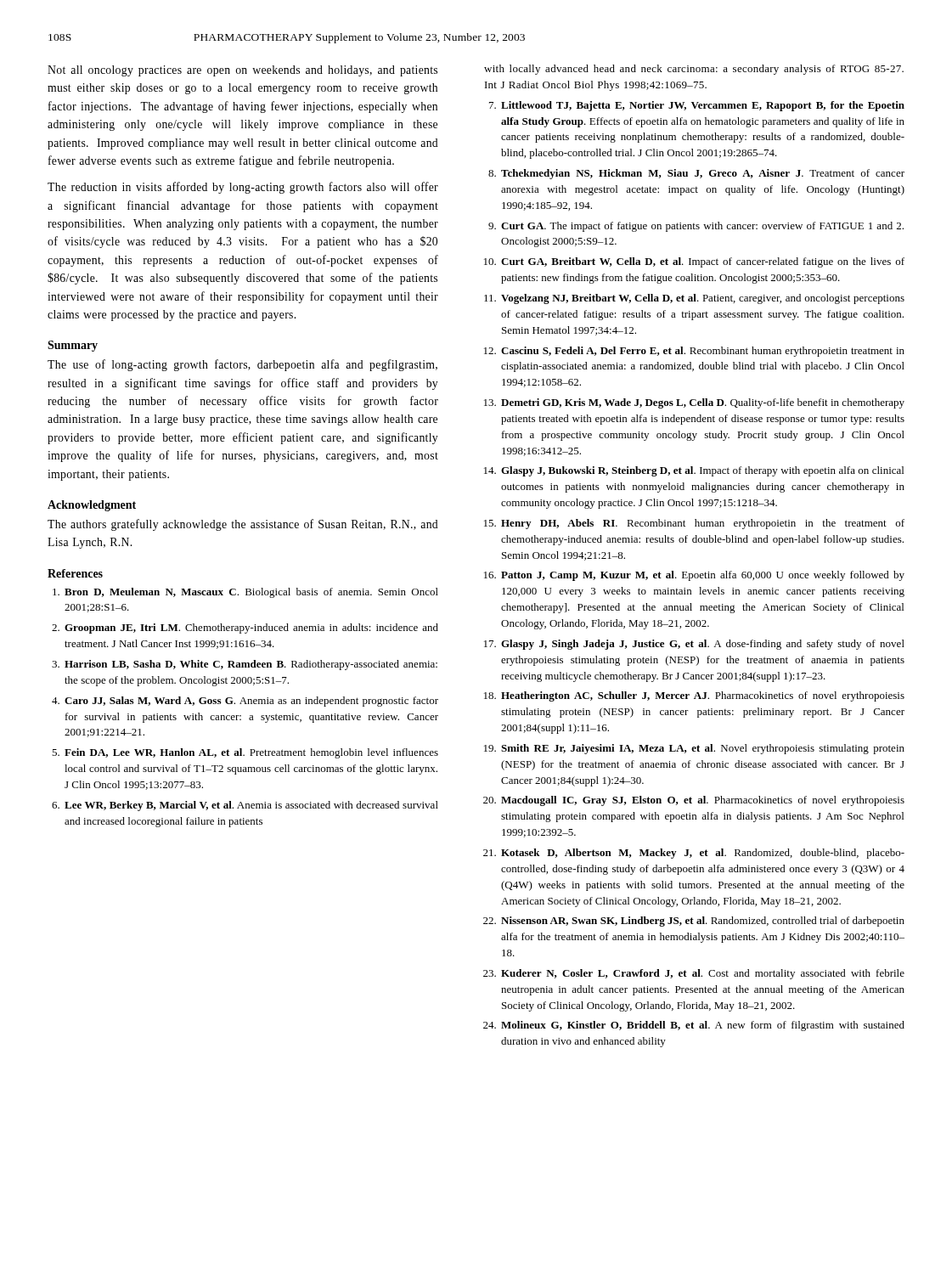
Task: Locate the list item with the text "Nissenson AR, Swan SK, Lindberg"
Action: pyautogui.click(x=703, y=937)
